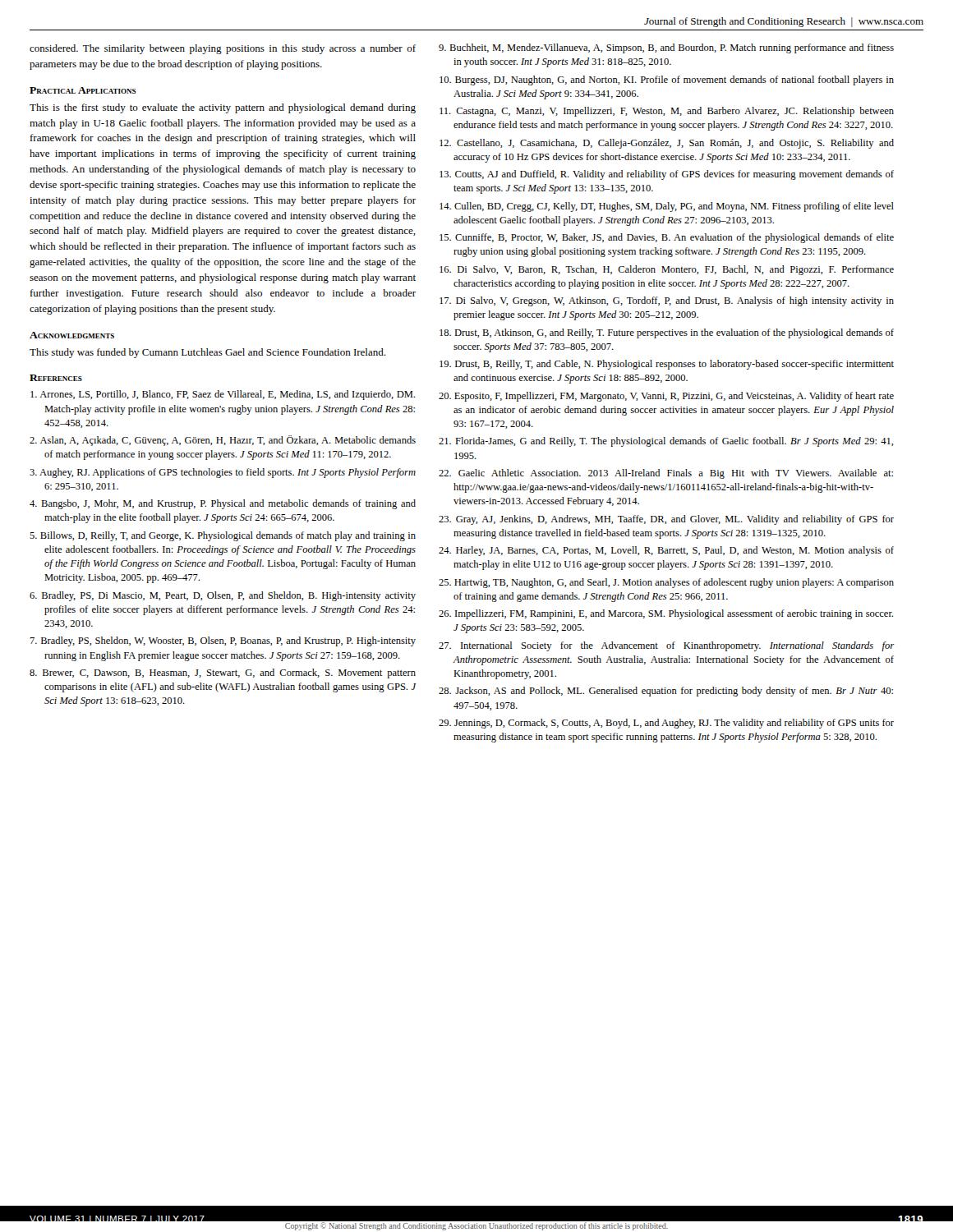Locate the text starting "Arrones, LS, Portillo, J, Blanco,"
The width and height of the screenshot is (953, 1232).
point(223,409)
